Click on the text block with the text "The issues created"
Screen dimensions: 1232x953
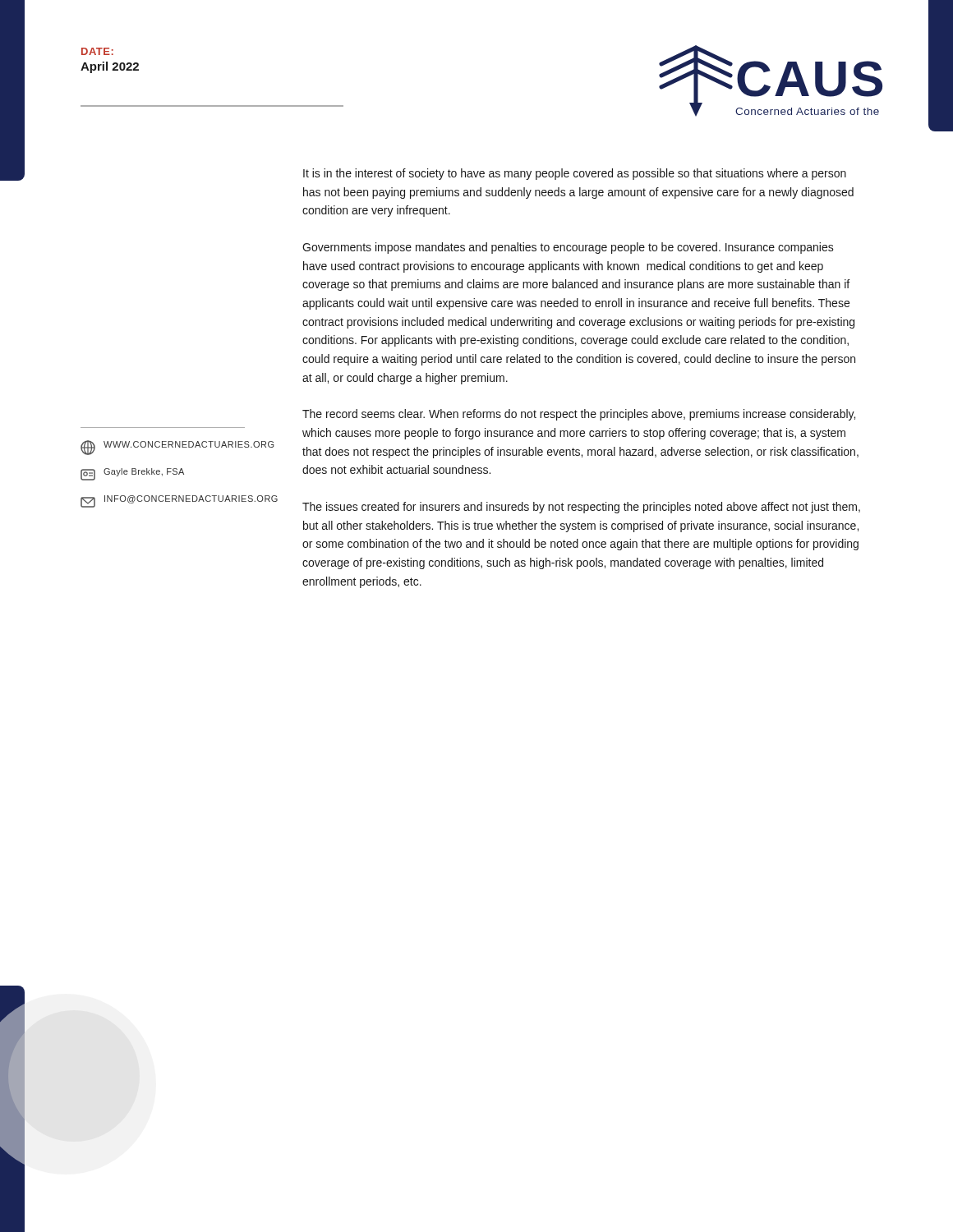tap(582, 544)
